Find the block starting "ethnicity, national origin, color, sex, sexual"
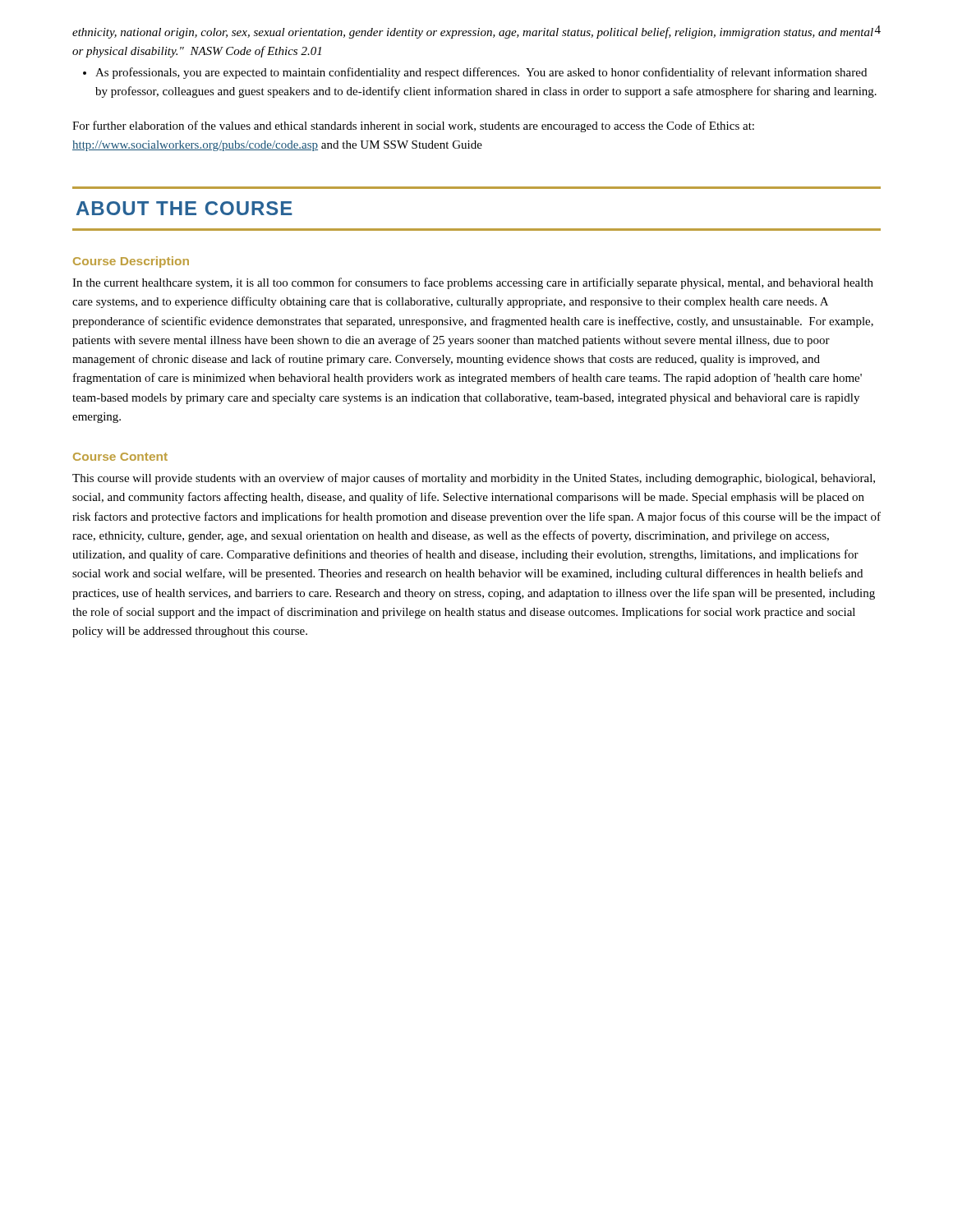953x1232 pixels. click(473, 41)
